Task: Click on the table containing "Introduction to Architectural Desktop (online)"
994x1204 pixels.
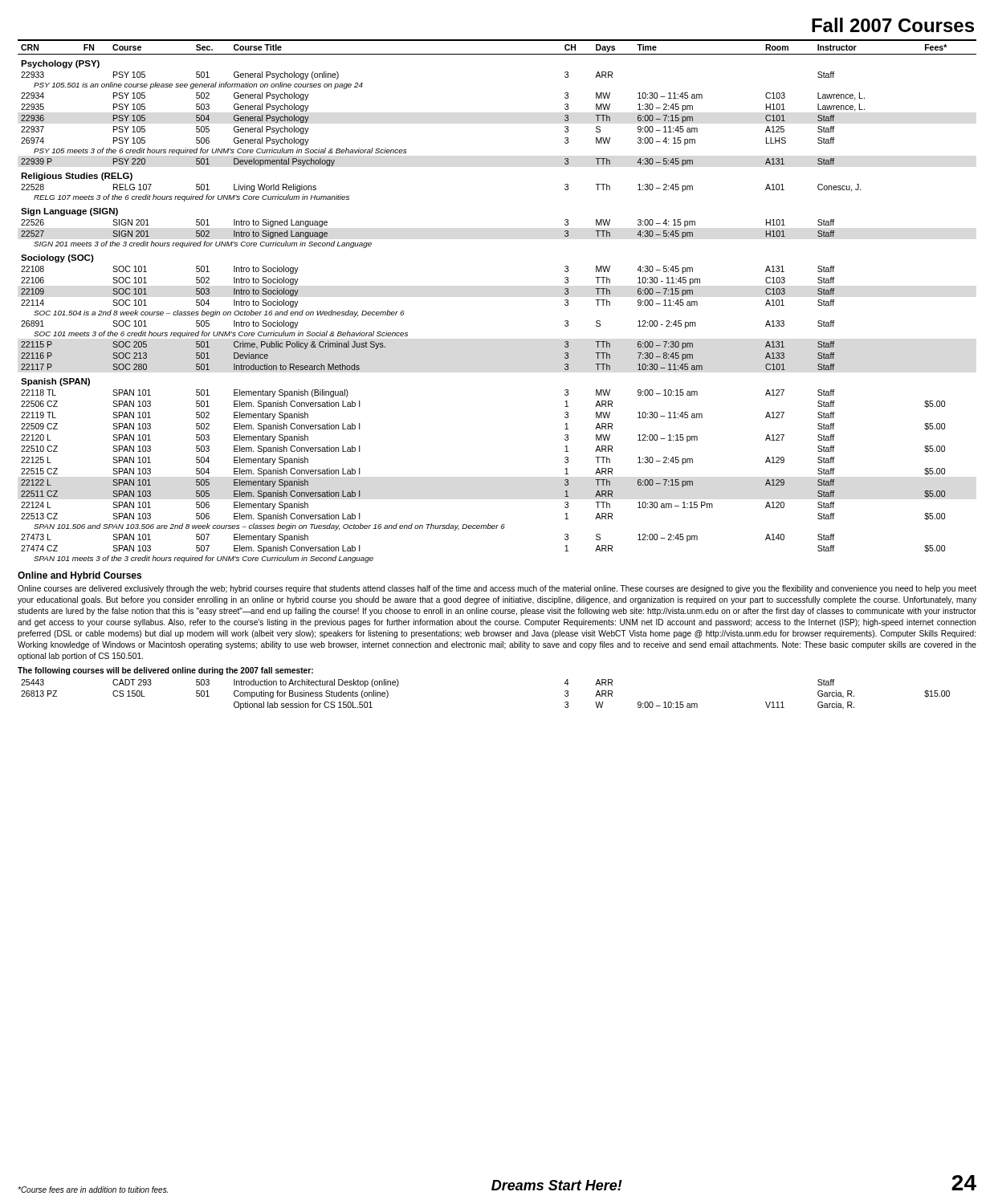Action: tap(497, 693)
